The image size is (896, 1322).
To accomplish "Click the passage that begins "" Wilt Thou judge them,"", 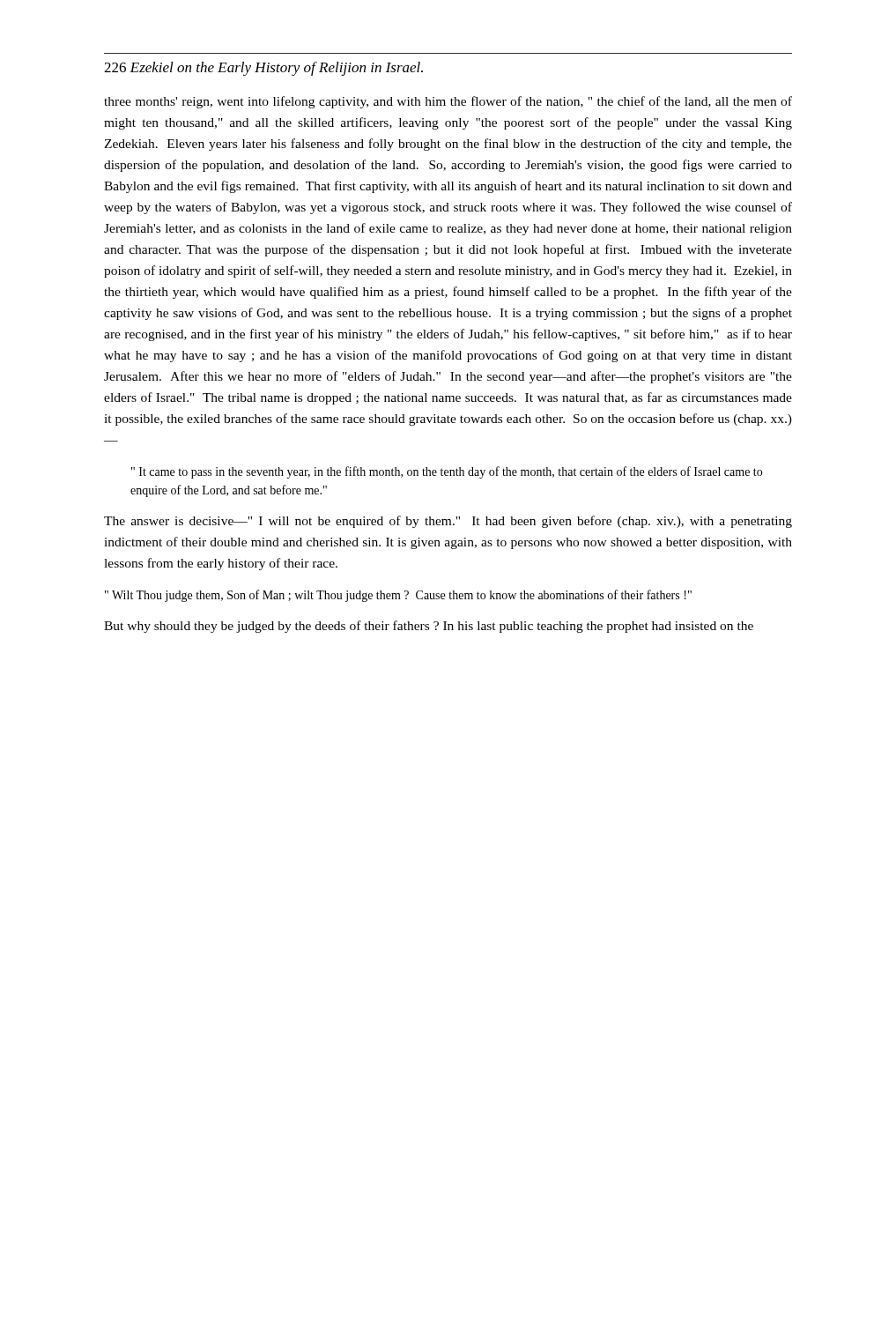I will point(448,596).
